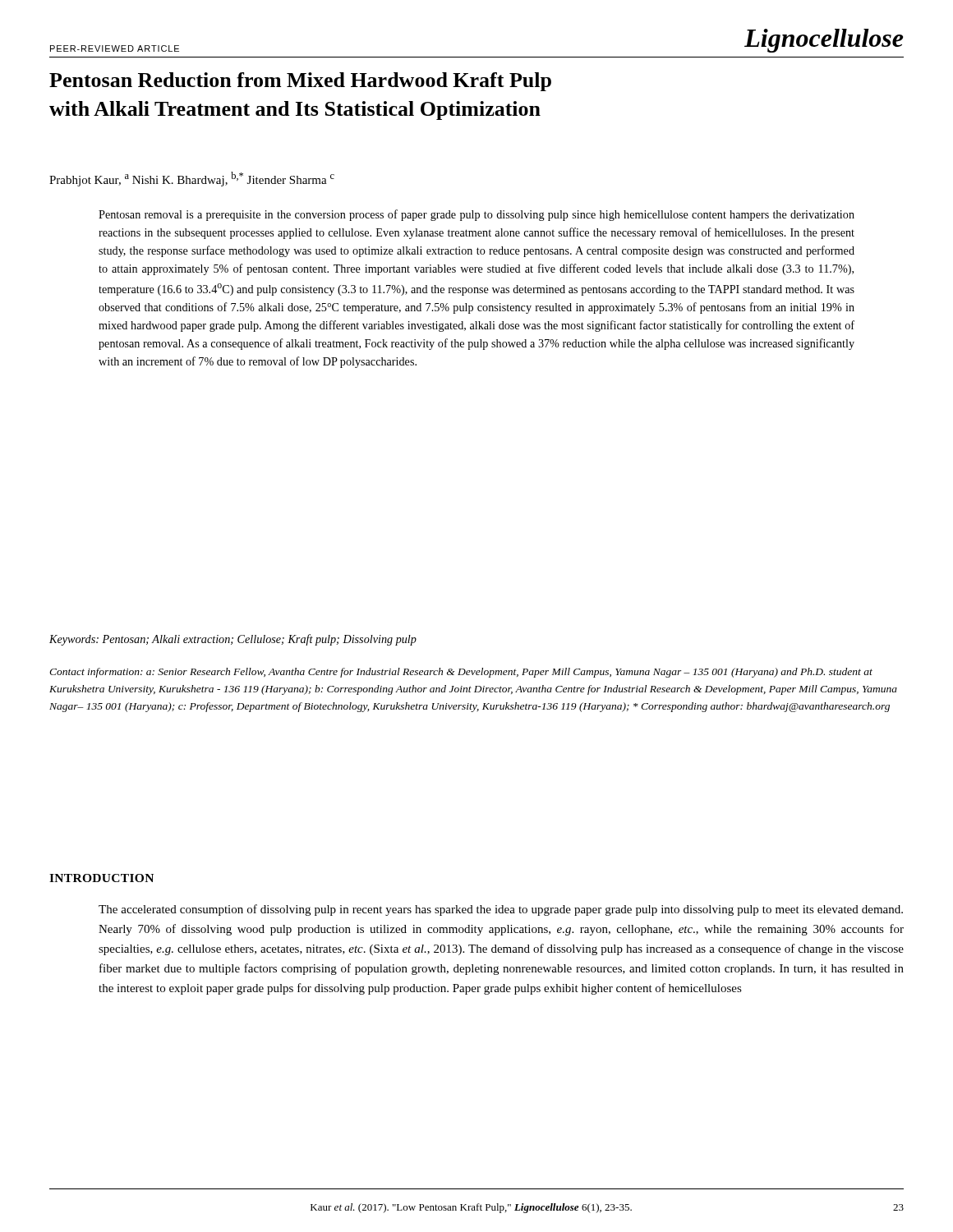This screenshot has height=1232, width=953.
Task: Find the text block containing "Pentosan removal is a"
Action: click(476, 288)
